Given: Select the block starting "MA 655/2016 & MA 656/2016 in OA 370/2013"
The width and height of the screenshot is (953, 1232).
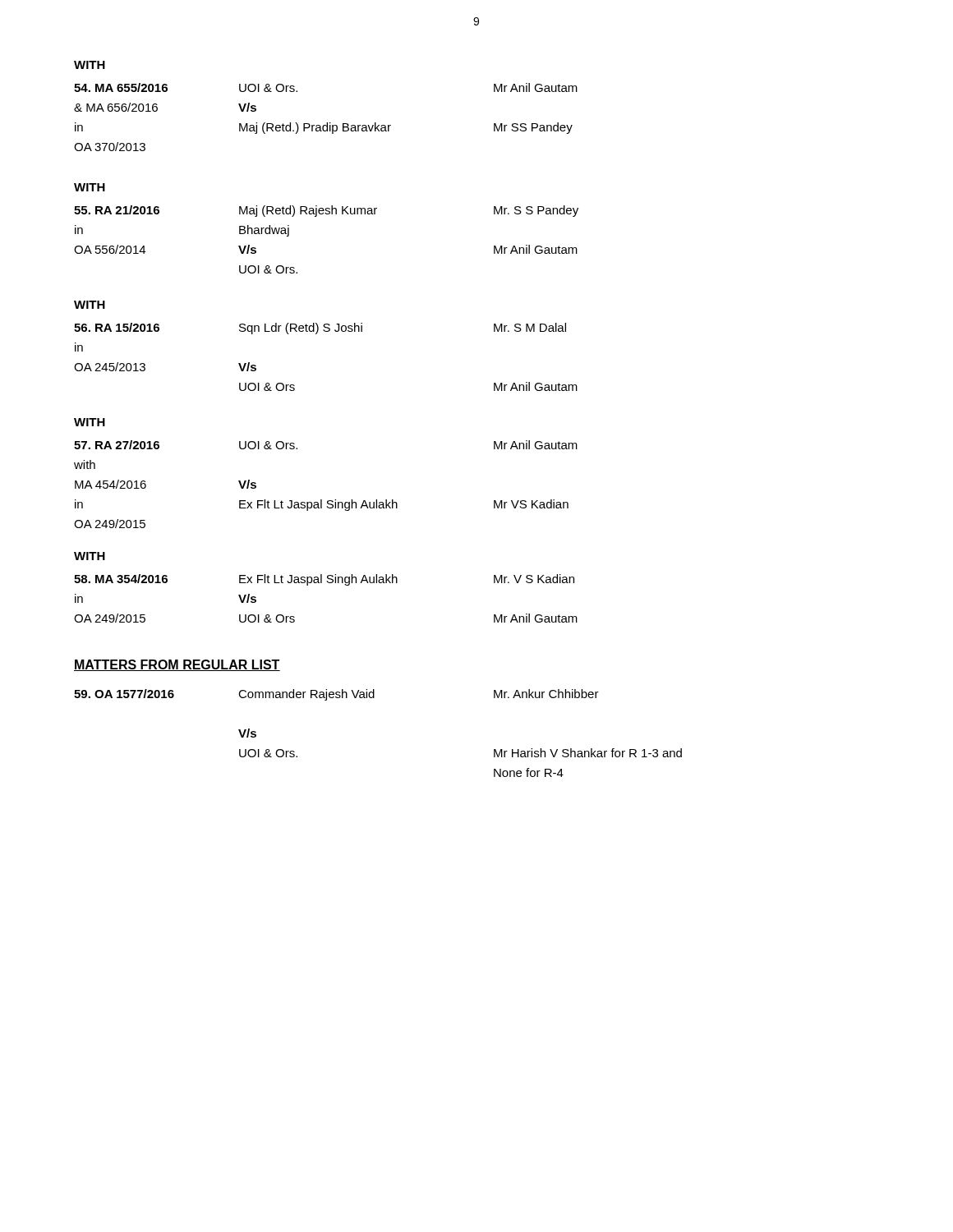Looking at the screenshot, I should [120, 87].
